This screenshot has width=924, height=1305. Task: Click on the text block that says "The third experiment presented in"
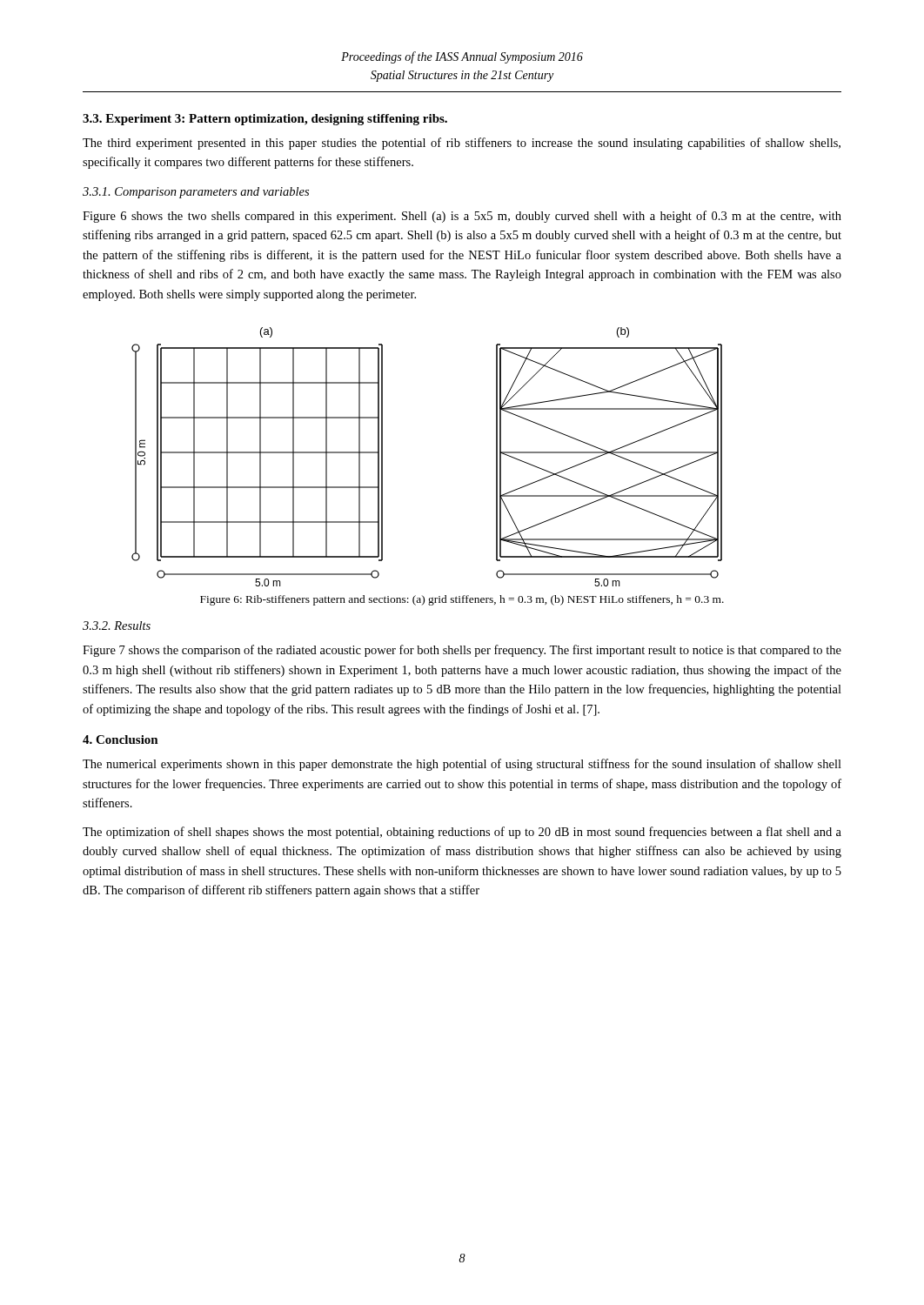pos(462,152)
